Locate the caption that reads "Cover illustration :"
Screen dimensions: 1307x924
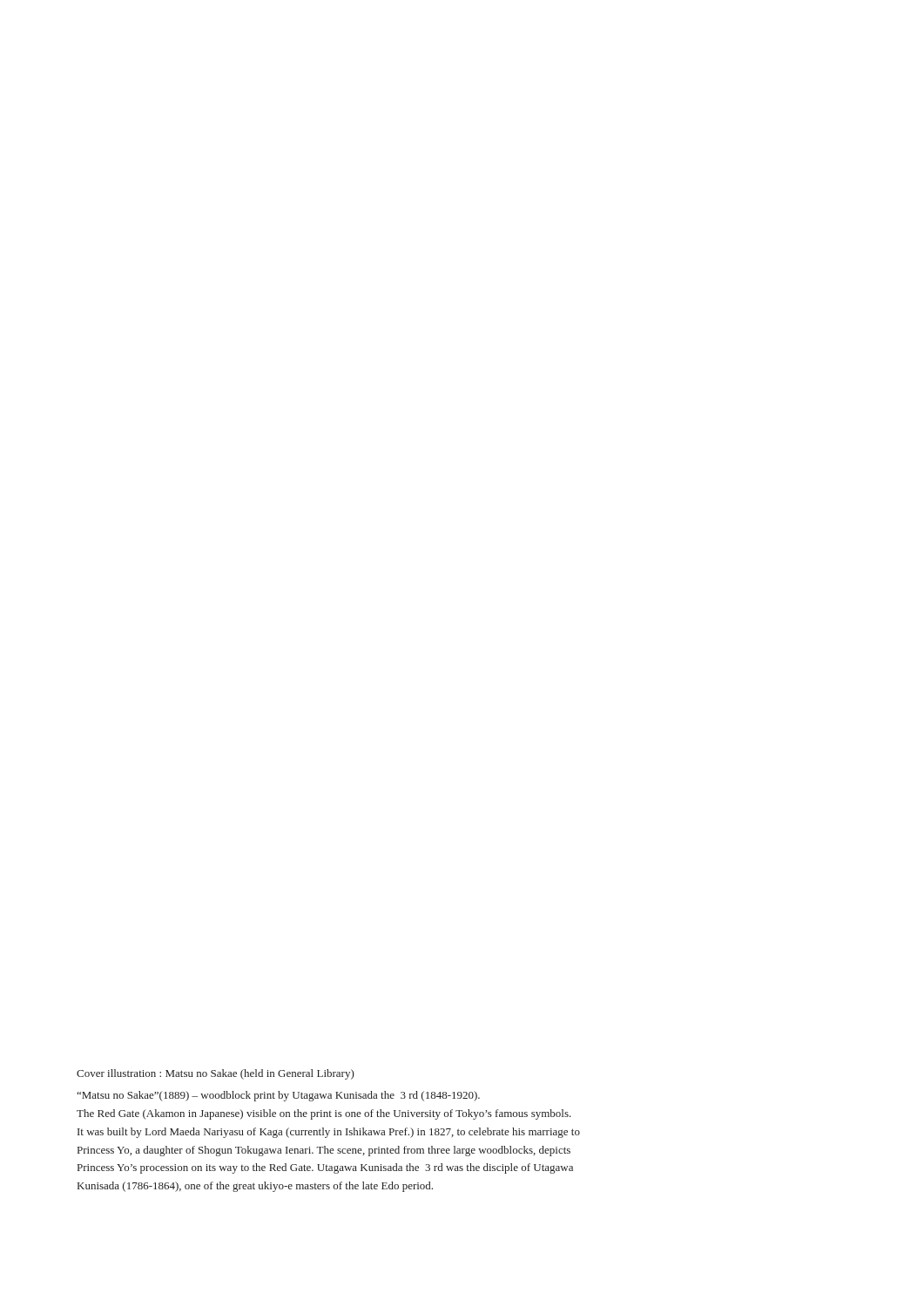click(x=215, y=1073)
